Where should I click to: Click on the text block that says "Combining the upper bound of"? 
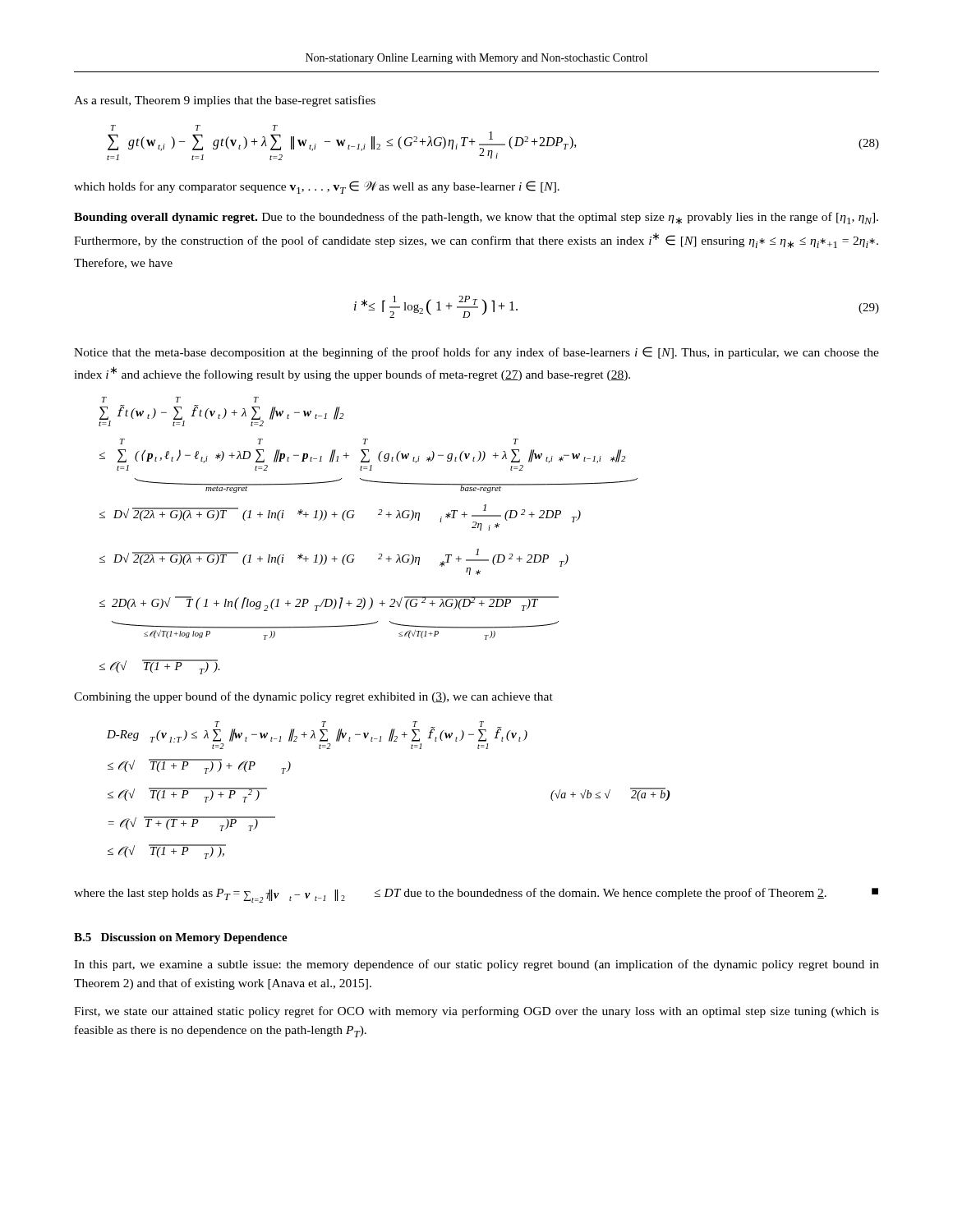(313, 696)
